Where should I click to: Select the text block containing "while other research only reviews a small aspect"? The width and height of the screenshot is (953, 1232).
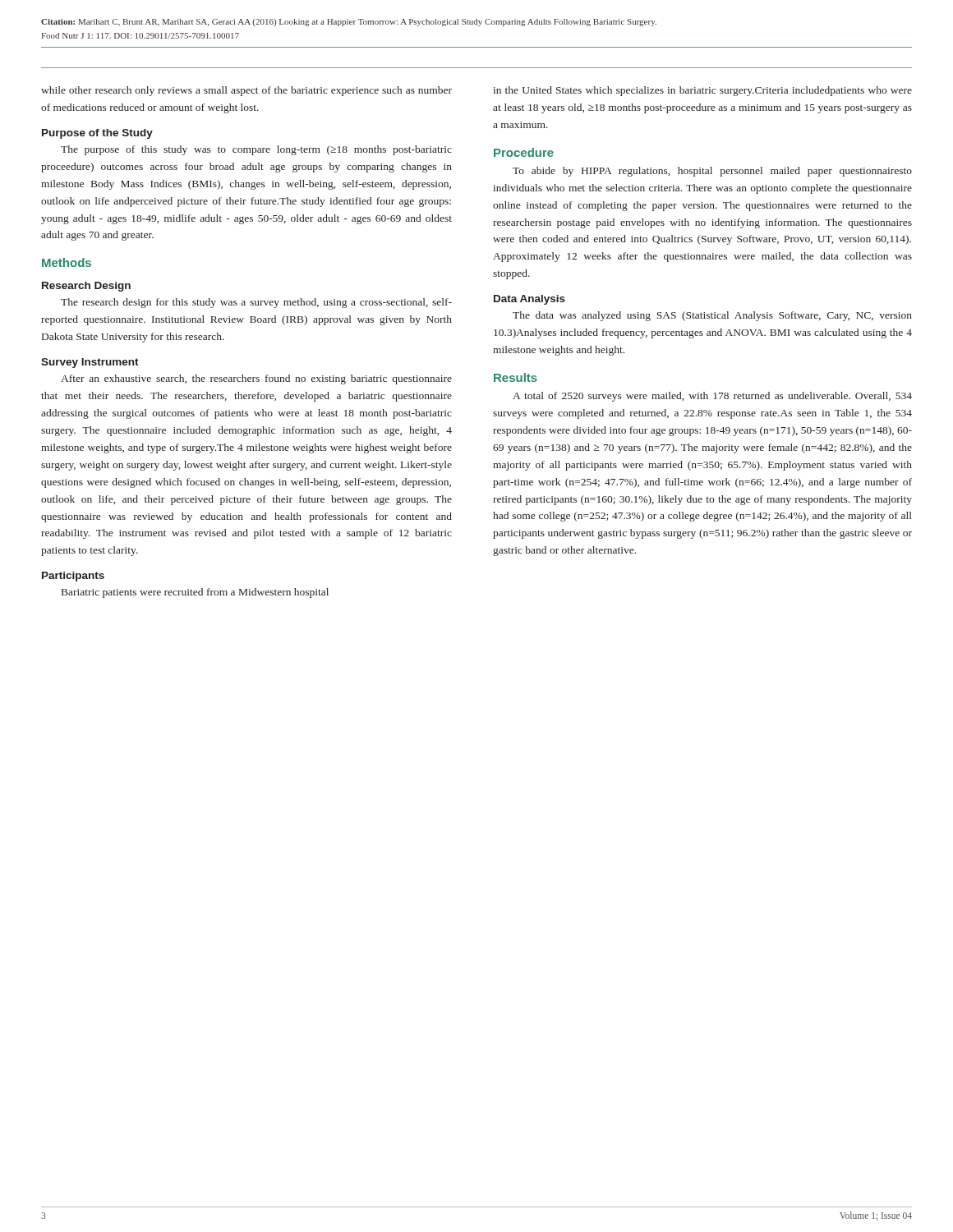pos(246,99)
